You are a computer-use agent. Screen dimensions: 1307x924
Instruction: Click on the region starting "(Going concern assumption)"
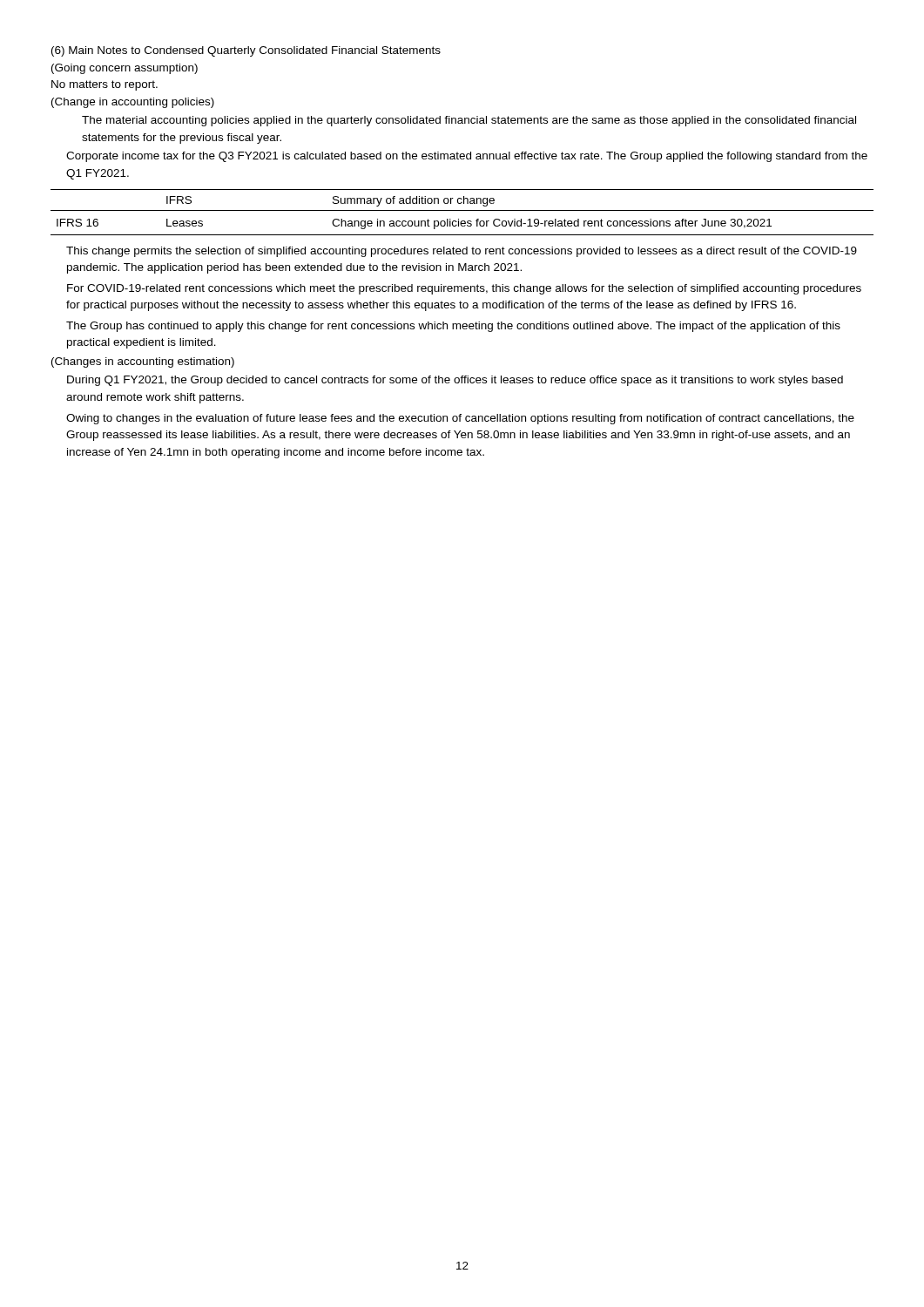pyautogui.click(x=124, y=67)
